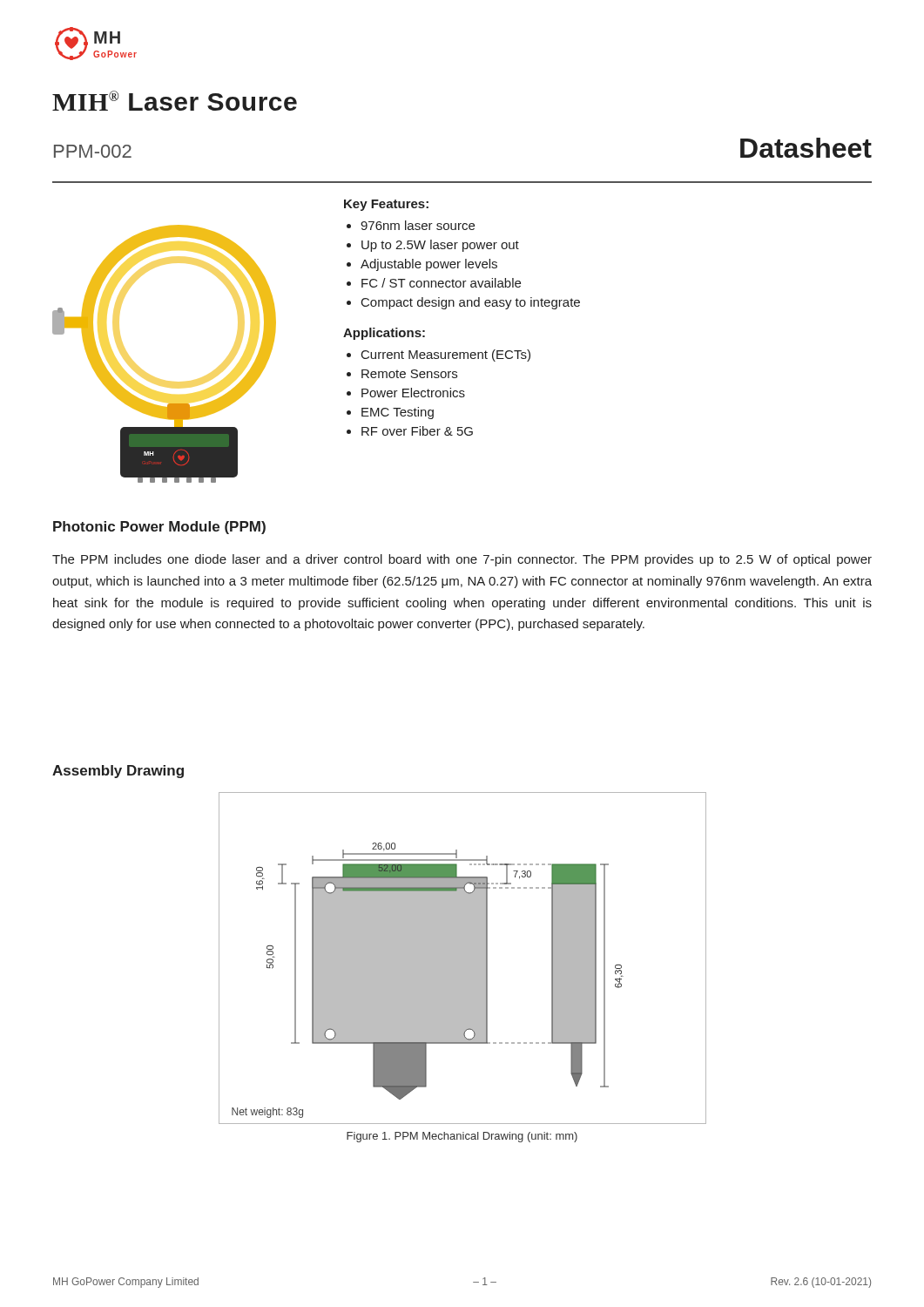Locate the block of text that opens with "The PPM includes"
Image resolution: width=924 pixels, height=1307 pixels.
462,591
